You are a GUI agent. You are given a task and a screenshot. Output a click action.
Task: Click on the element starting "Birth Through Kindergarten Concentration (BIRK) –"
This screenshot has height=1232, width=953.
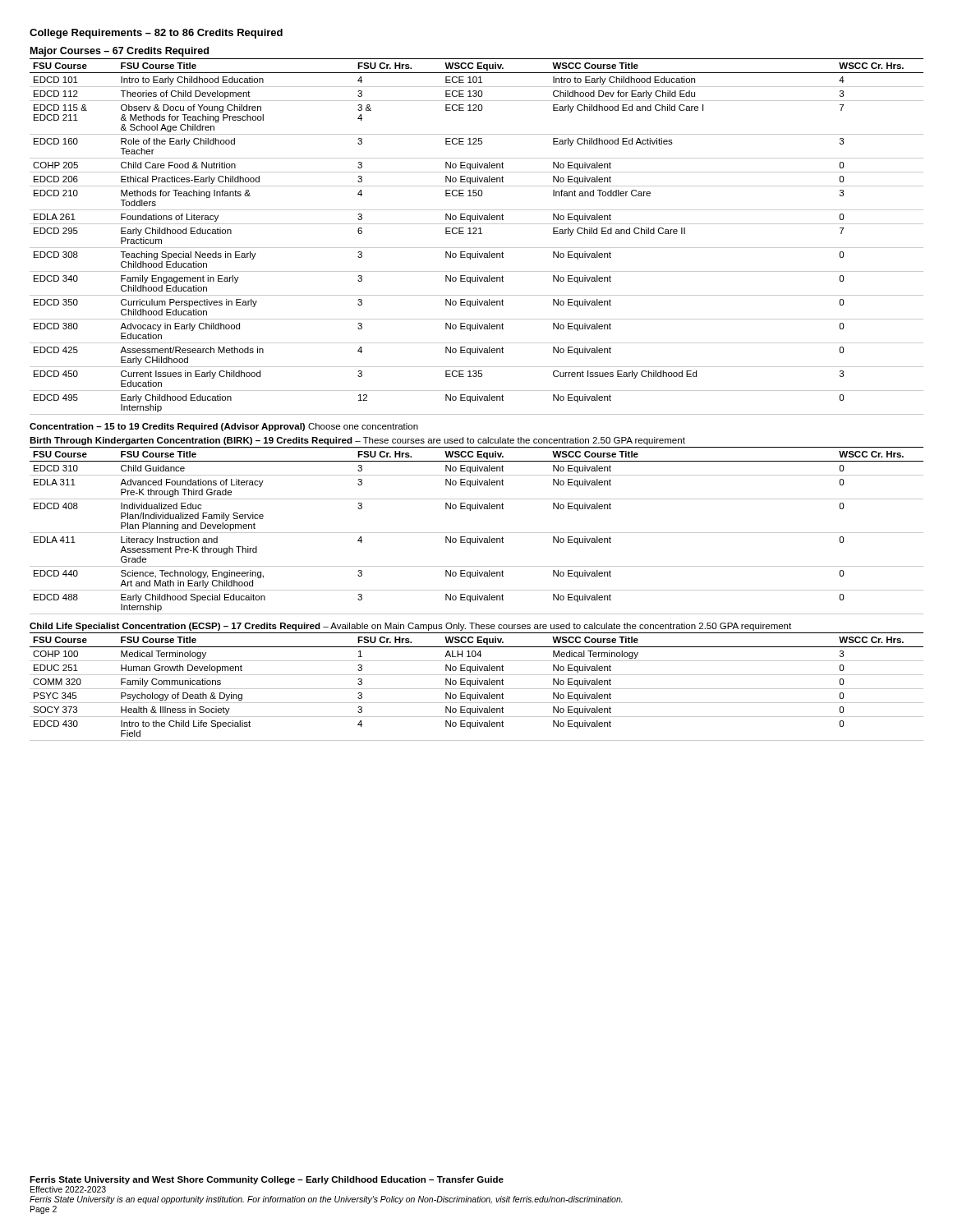357,440
